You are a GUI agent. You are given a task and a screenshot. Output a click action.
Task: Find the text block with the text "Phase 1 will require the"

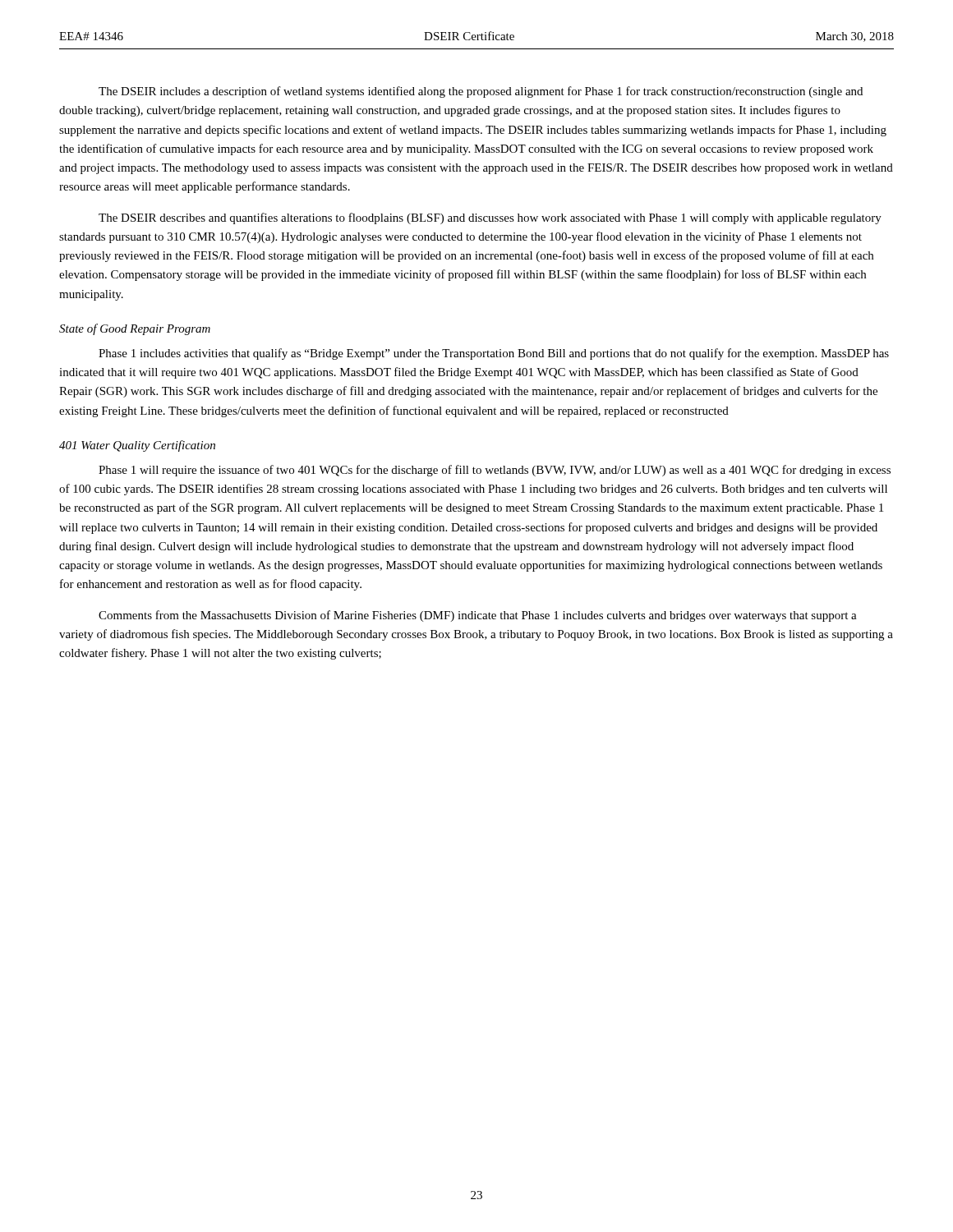pos(475,527)
